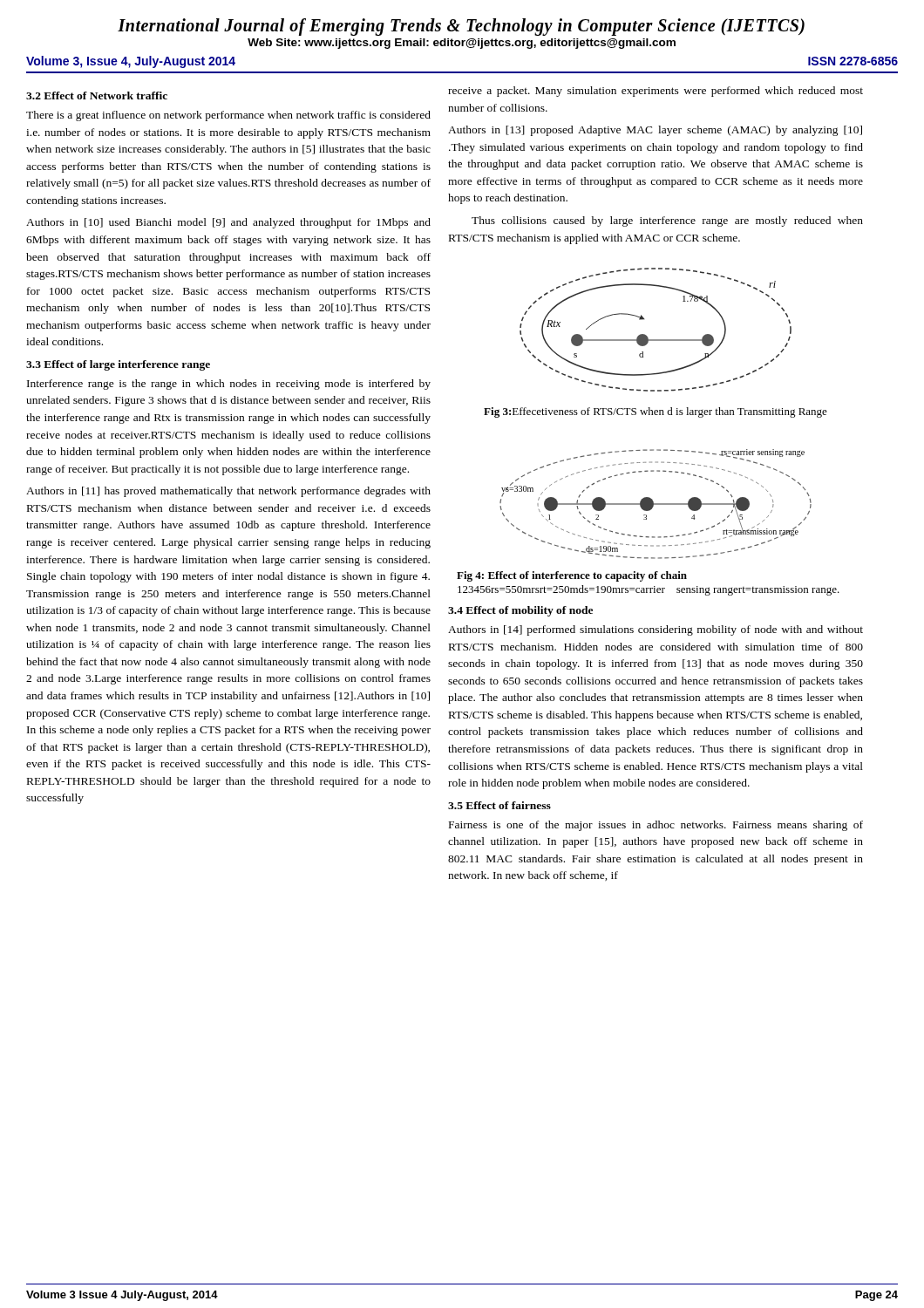Viewport: 924px width, 1308px height.
Task: Point to the block beginning "Fairness is one of"
Action: pyautogui.click(x=656, y=850)
